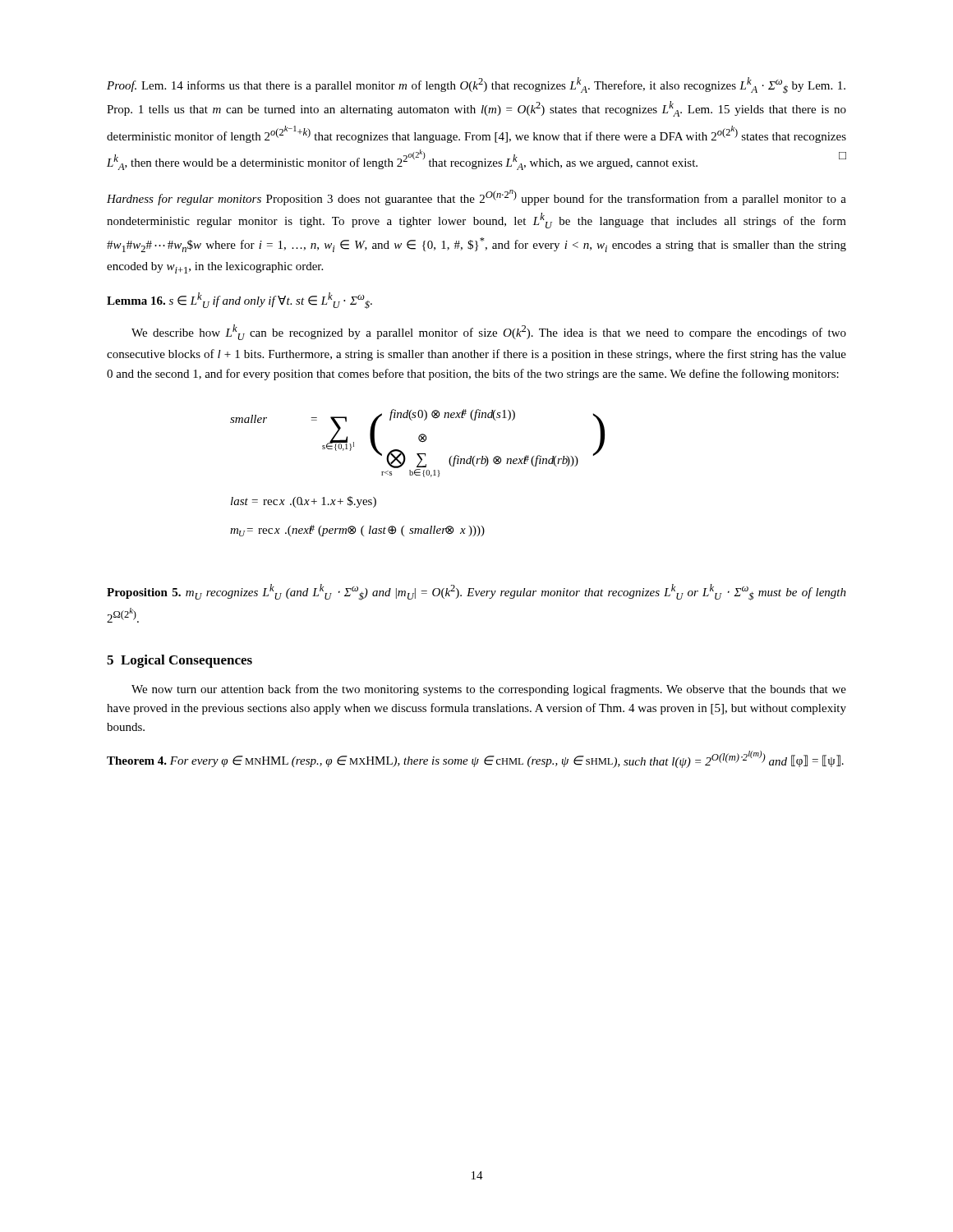Screen dimensions: 1232x953
Task: Navigate to the text block starting "Proof. Lem. 14"
Action: (476, 124)
